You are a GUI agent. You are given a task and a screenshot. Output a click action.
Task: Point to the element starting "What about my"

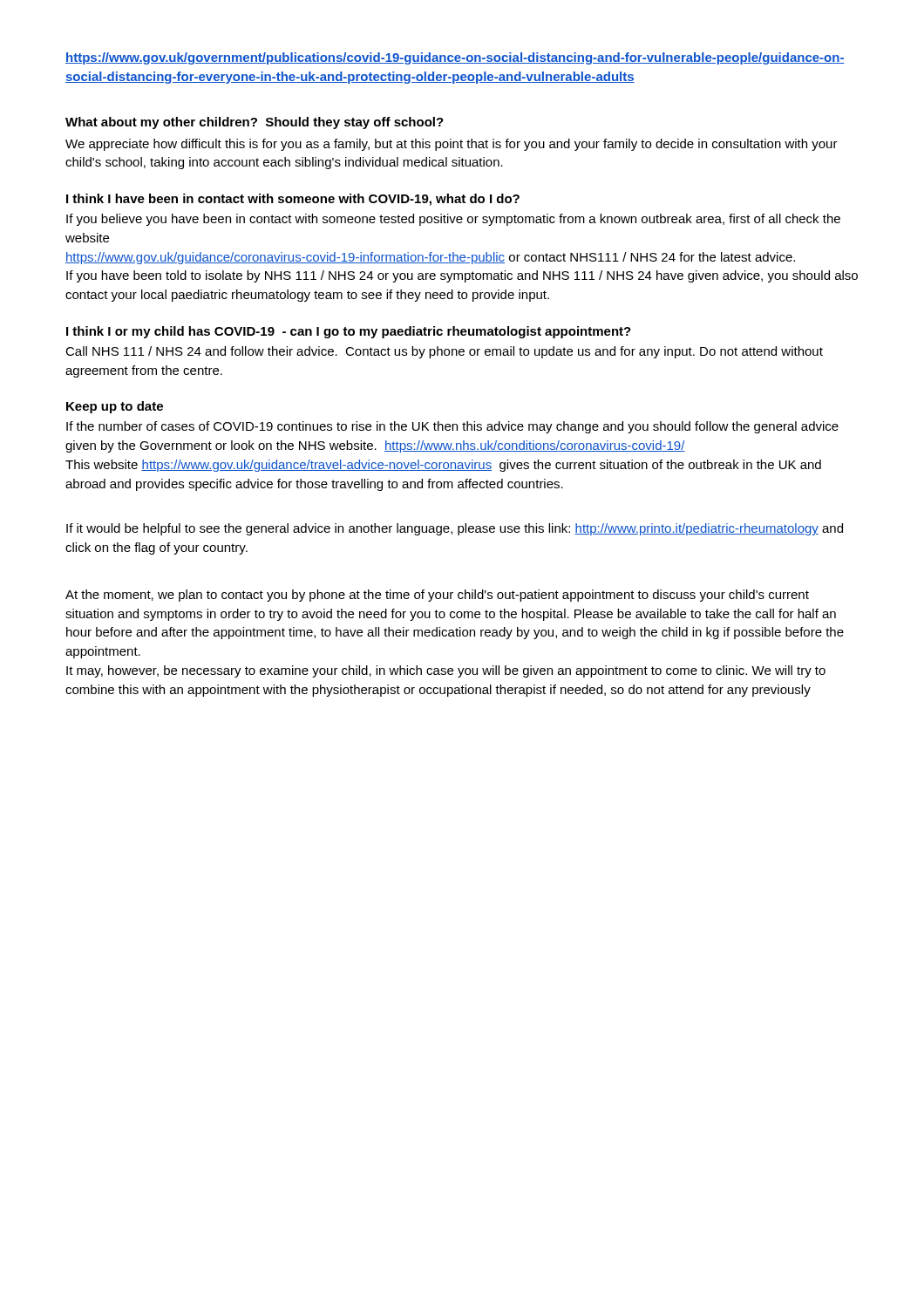(x=255, y=121)
